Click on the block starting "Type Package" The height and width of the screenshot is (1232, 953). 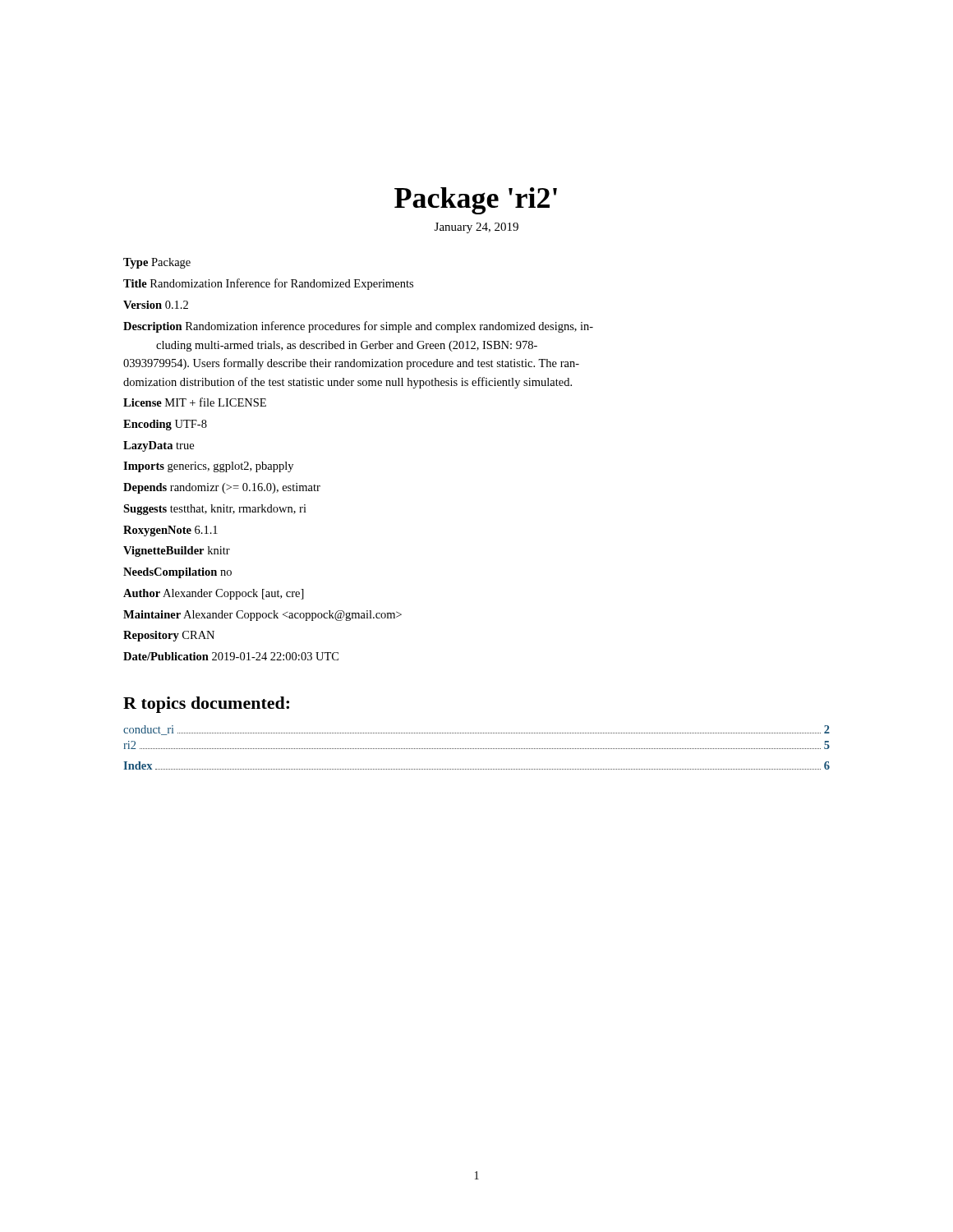(x=157, y=262)
